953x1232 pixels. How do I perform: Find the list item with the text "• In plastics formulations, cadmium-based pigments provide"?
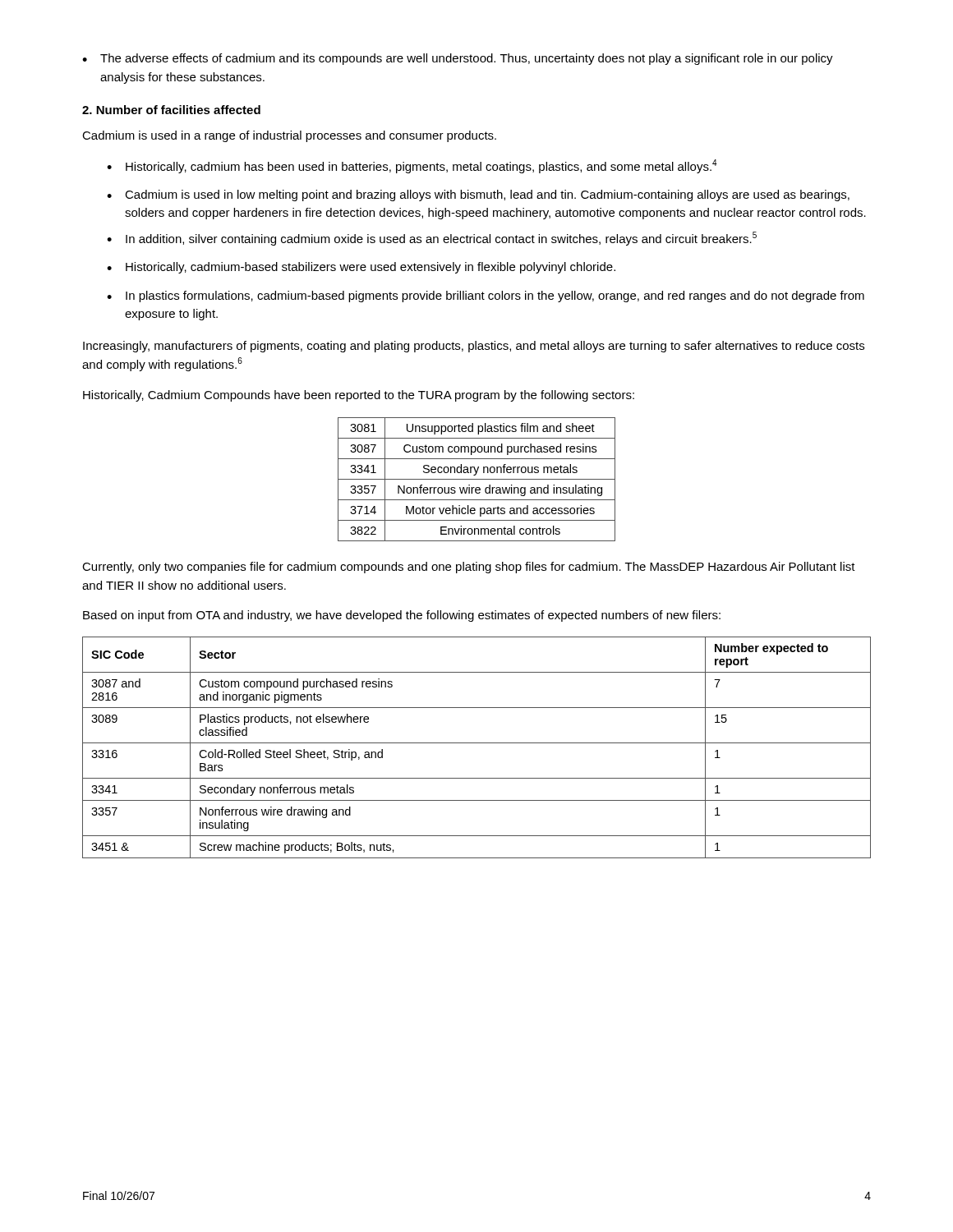click(489, 305)
